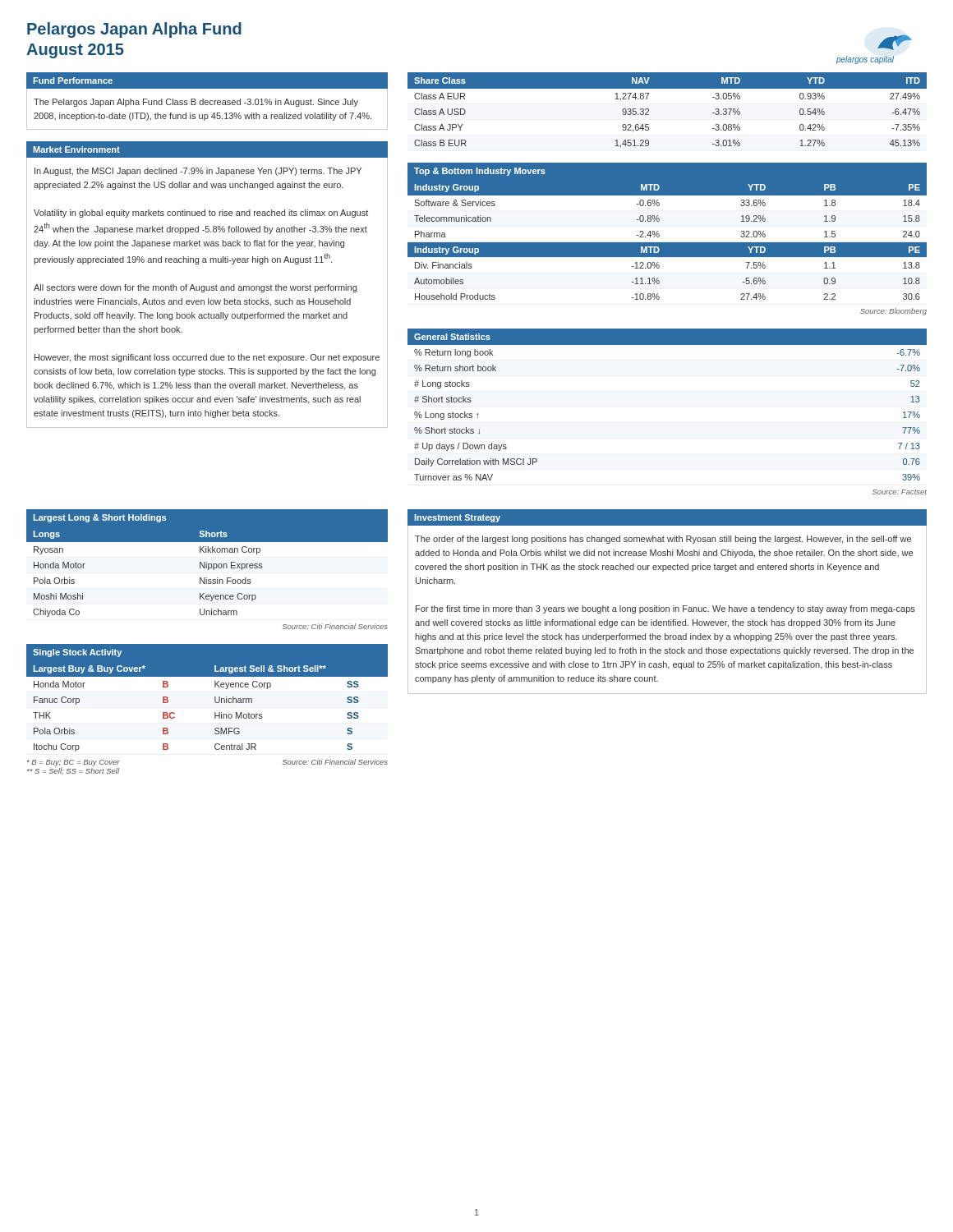Viewport: 953px width, 1232px height.
Task: Locate the text block starting "Top & Bottom Industry Movers"
Action: pyautogui.click(x=480, y=171)
